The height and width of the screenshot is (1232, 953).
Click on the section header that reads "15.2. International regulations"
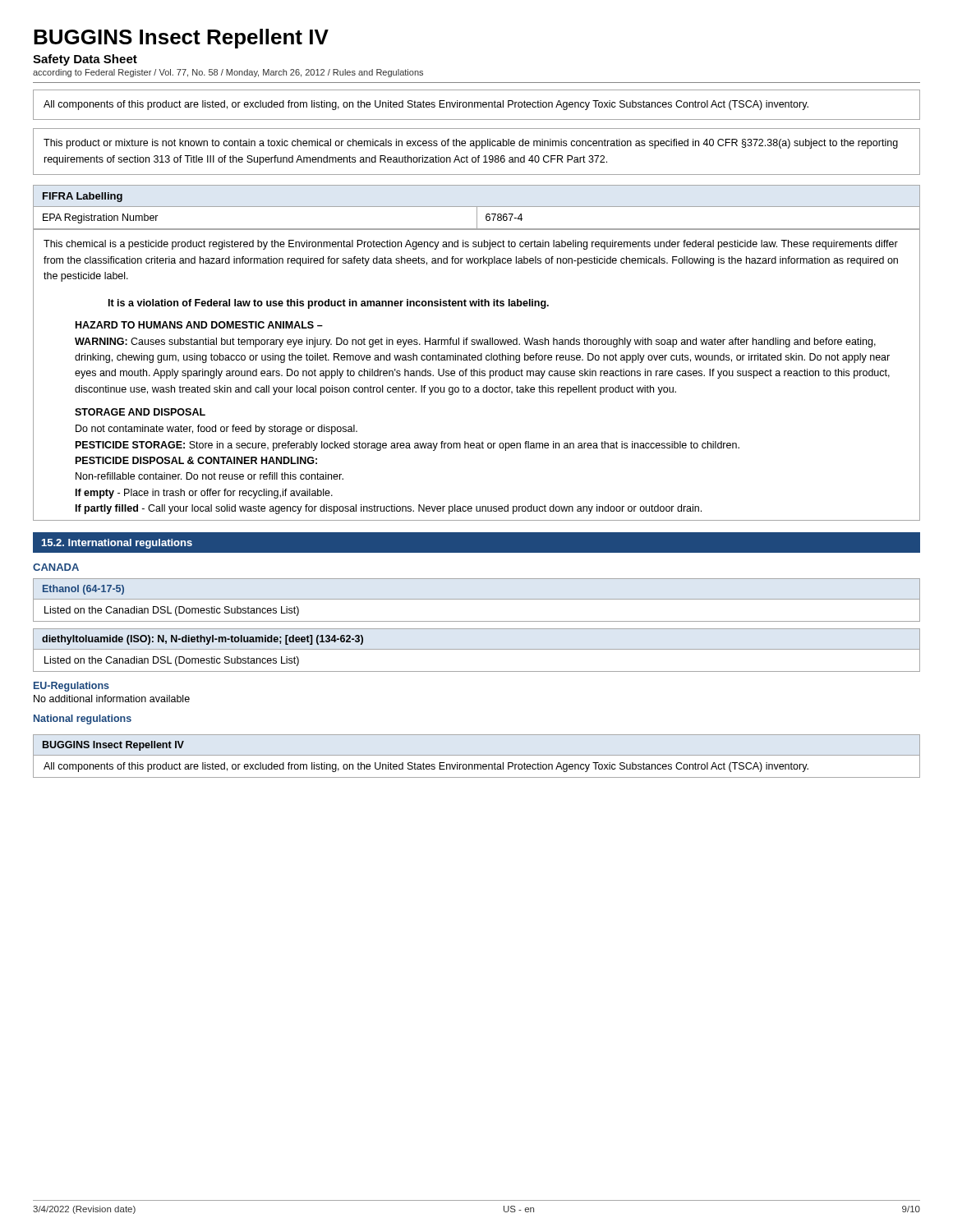[117, 543]
